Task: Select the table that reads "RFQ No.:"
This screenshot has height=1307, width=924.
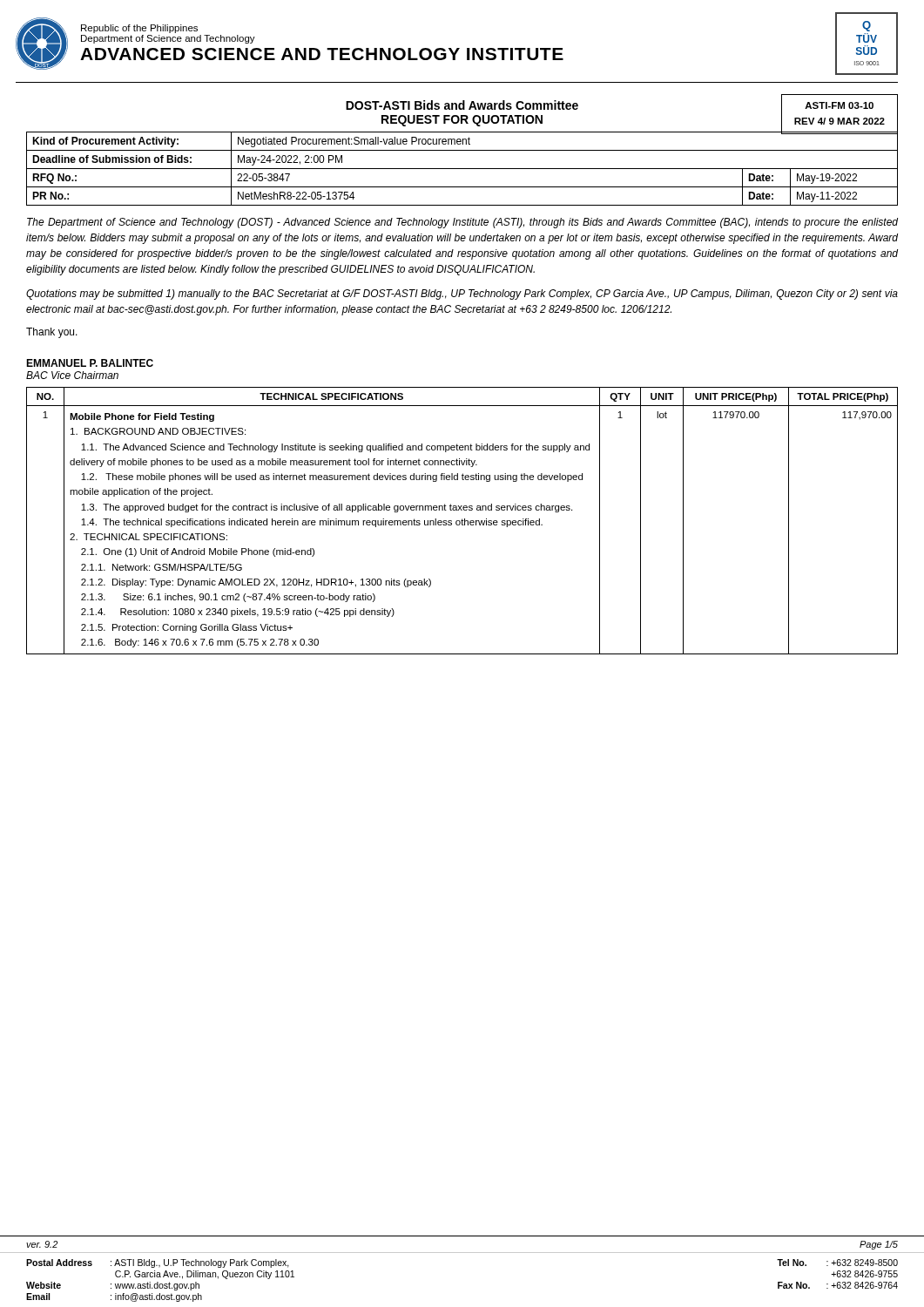Action: (462, 169)
